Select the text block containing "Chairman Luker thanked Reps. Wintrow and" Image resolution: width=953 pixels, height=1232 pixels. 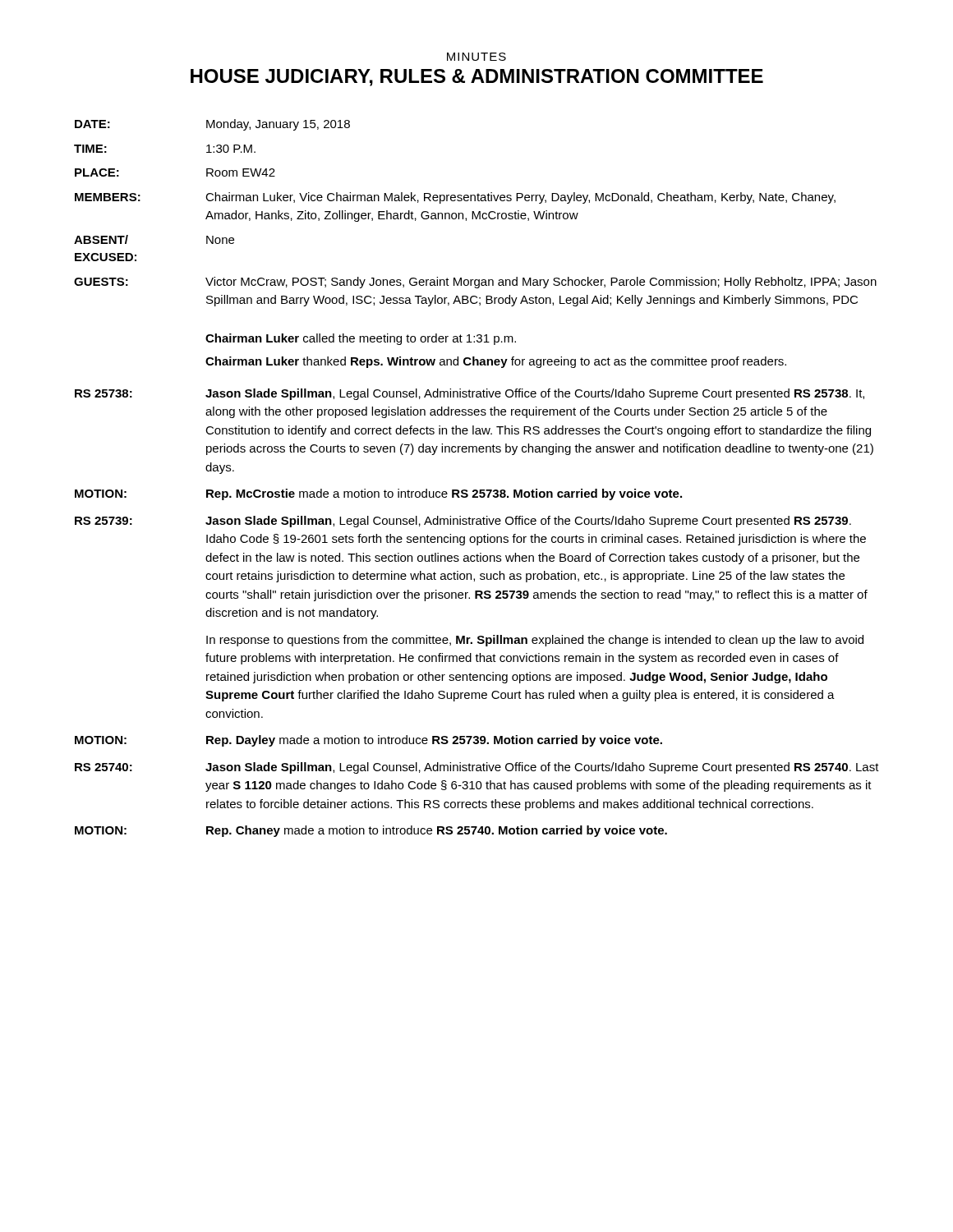tap(496, 361)
